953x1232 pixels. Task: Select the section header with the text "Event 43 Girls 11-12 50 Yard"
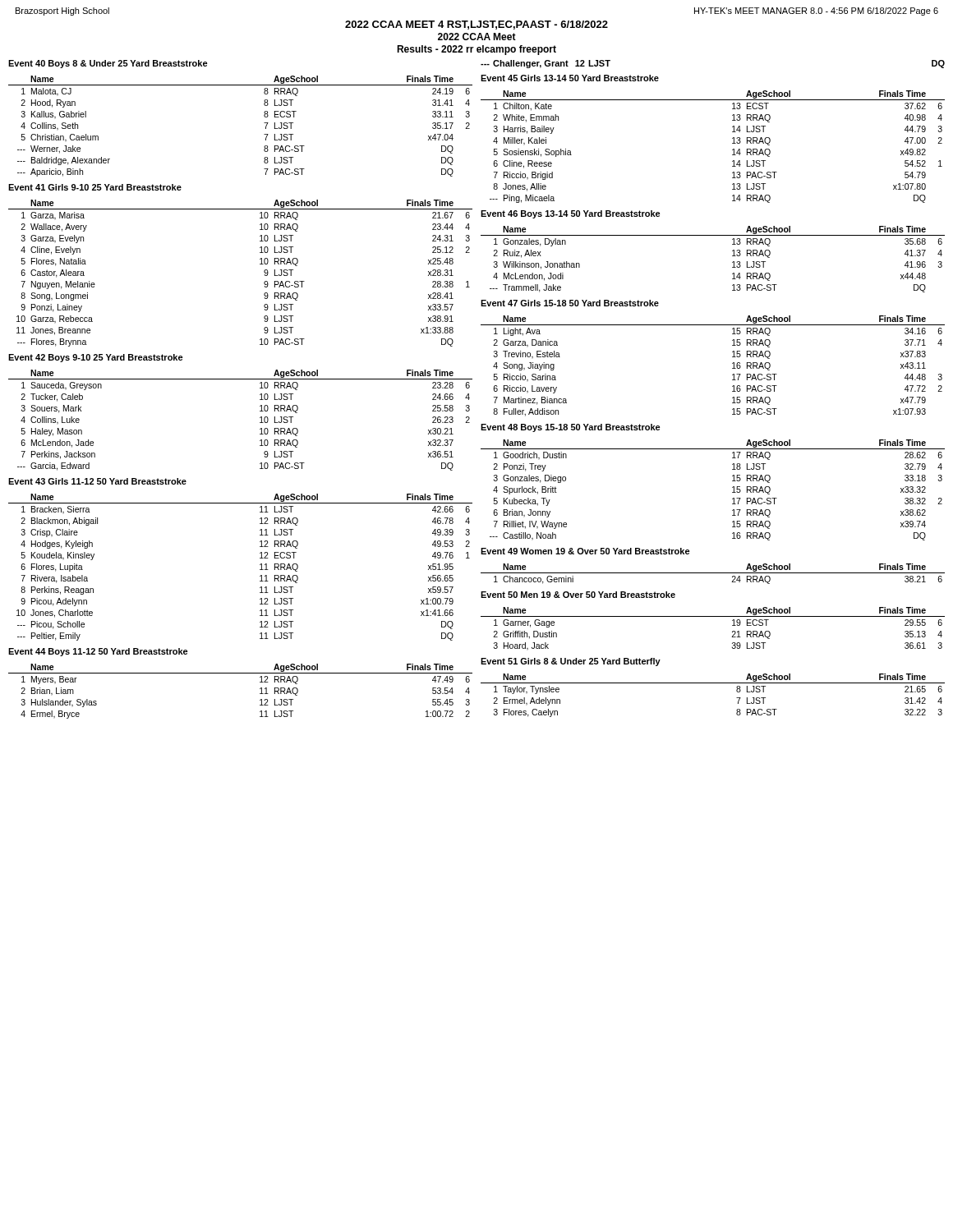coord(97,481)
